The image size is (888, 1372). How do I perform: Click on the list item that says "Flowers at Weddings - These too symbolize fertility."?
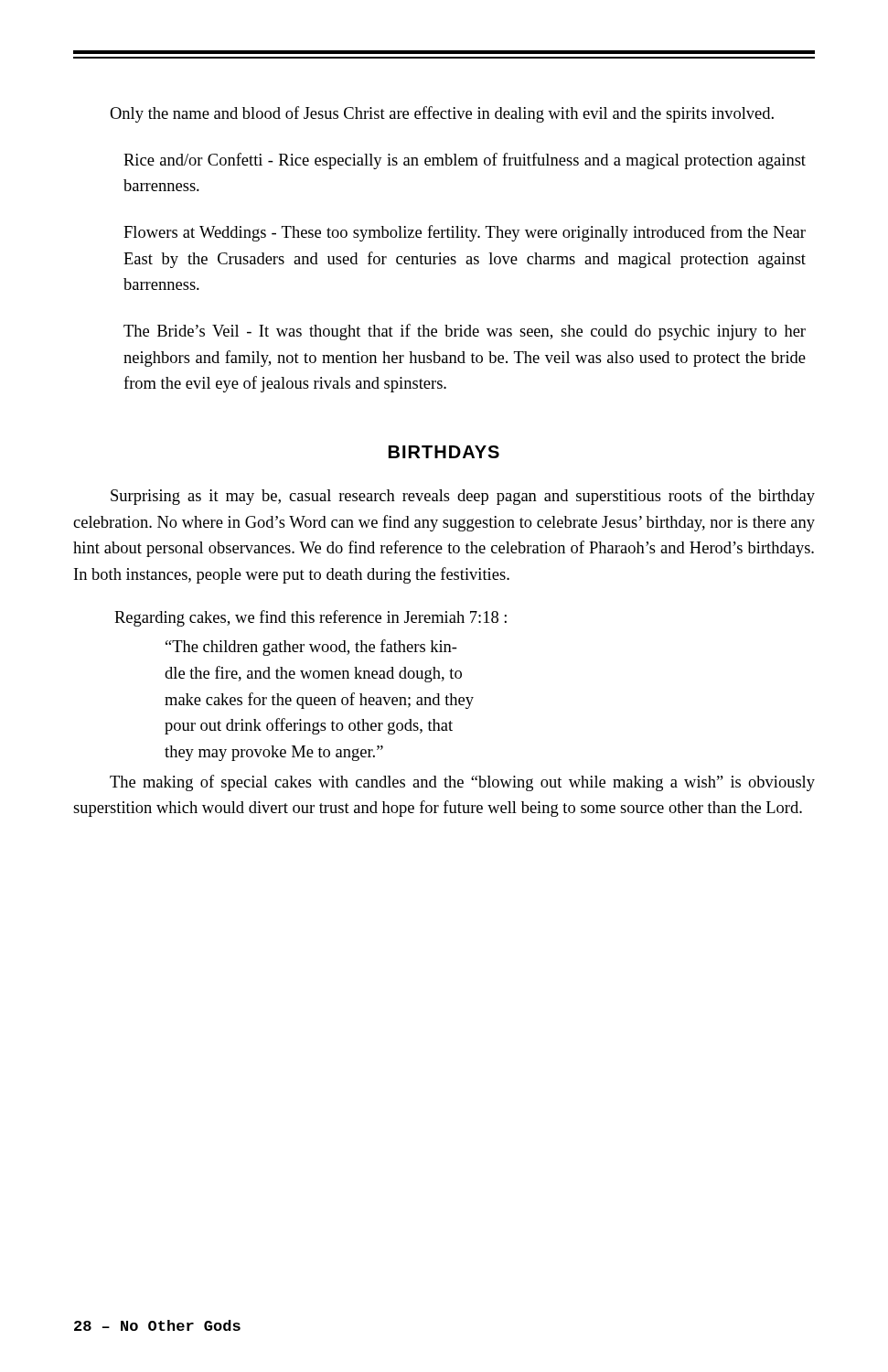[465, 259]
